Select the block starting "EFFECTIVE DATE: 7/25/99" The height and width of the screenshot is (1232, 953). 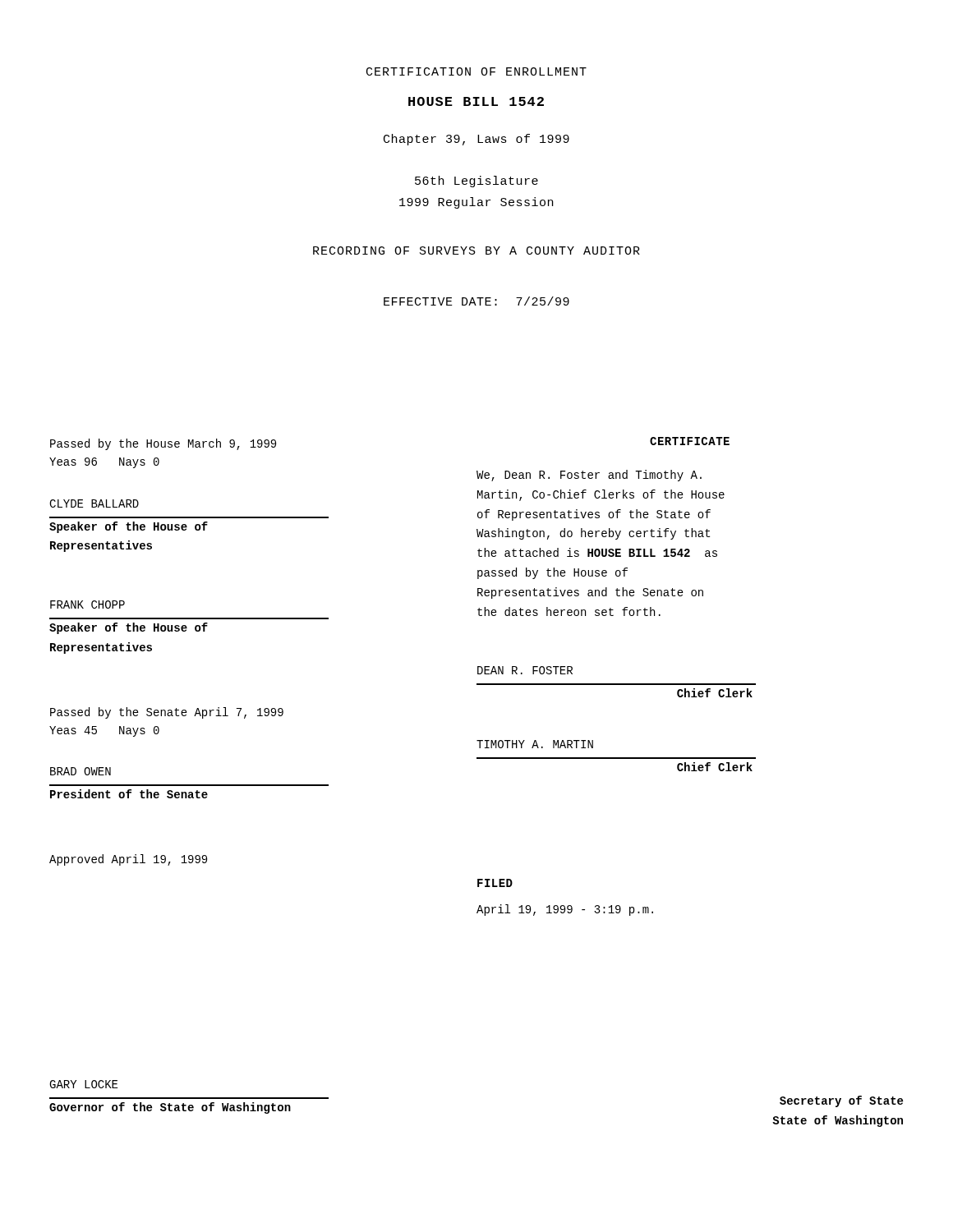pos(476,303)
